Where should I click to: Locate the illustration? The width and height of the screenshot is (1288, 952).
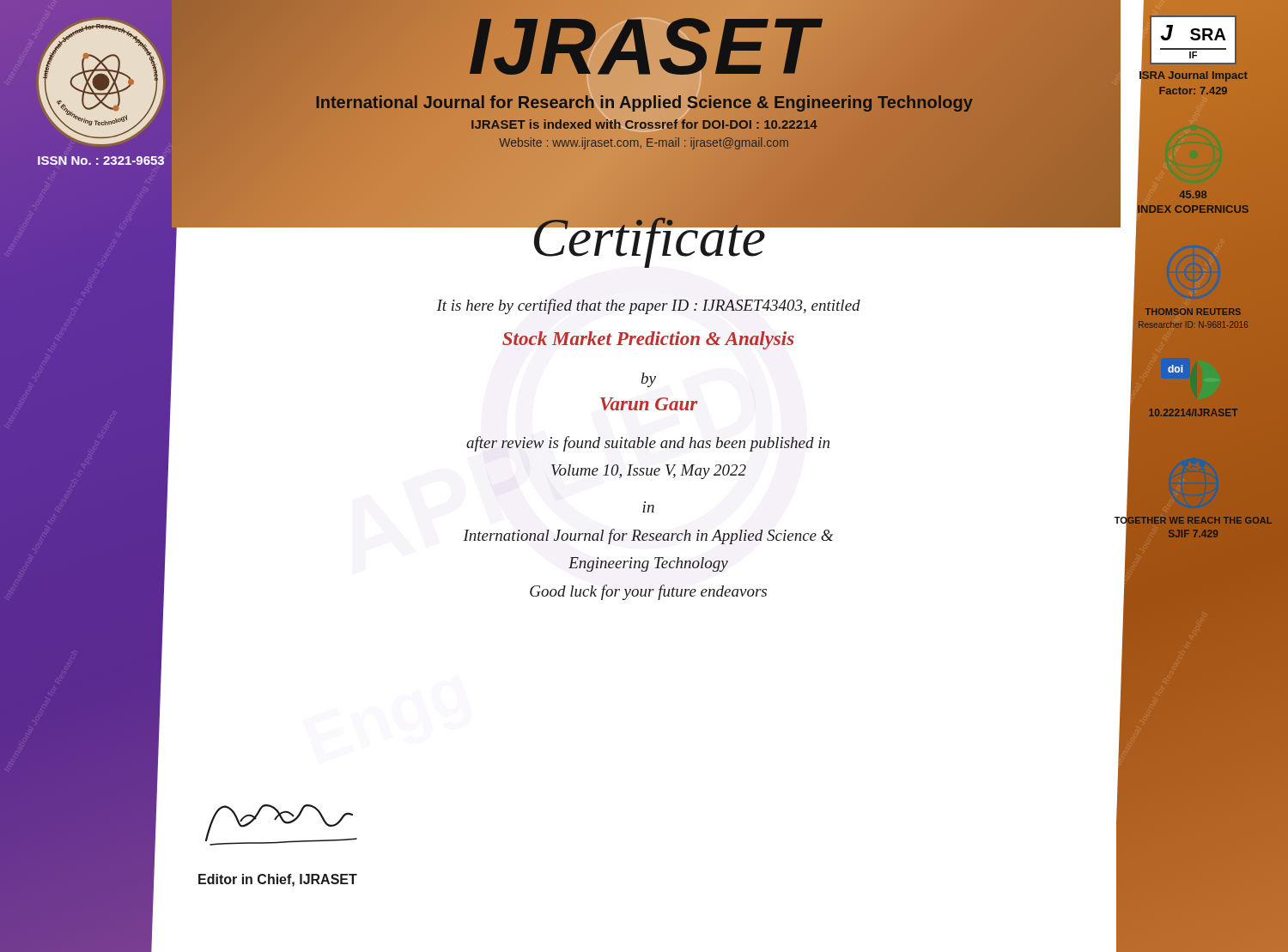click(283, 823)
